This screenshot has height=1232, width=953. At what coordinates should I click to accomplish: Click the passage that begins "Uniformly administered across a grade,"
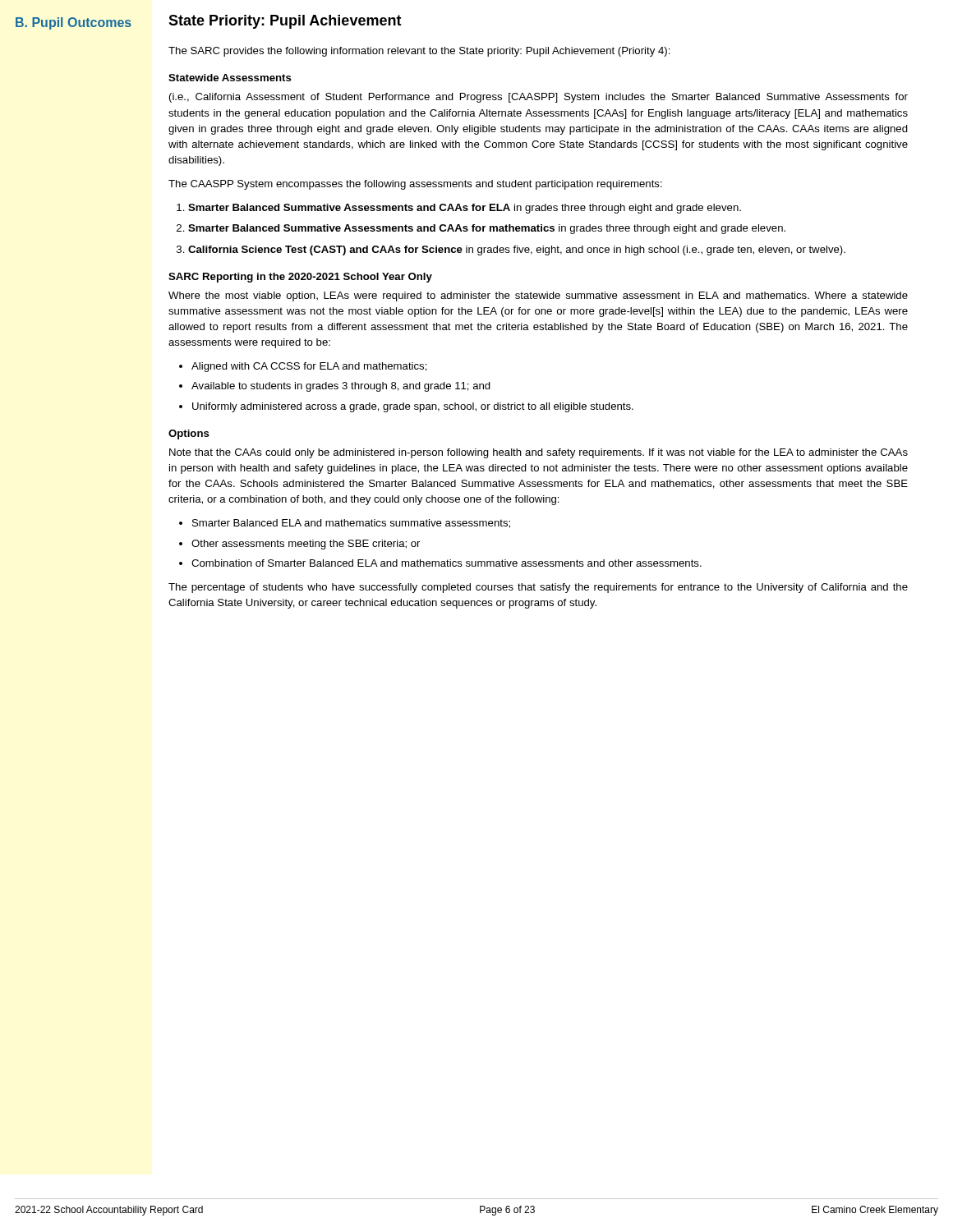[x=550, y=406]
